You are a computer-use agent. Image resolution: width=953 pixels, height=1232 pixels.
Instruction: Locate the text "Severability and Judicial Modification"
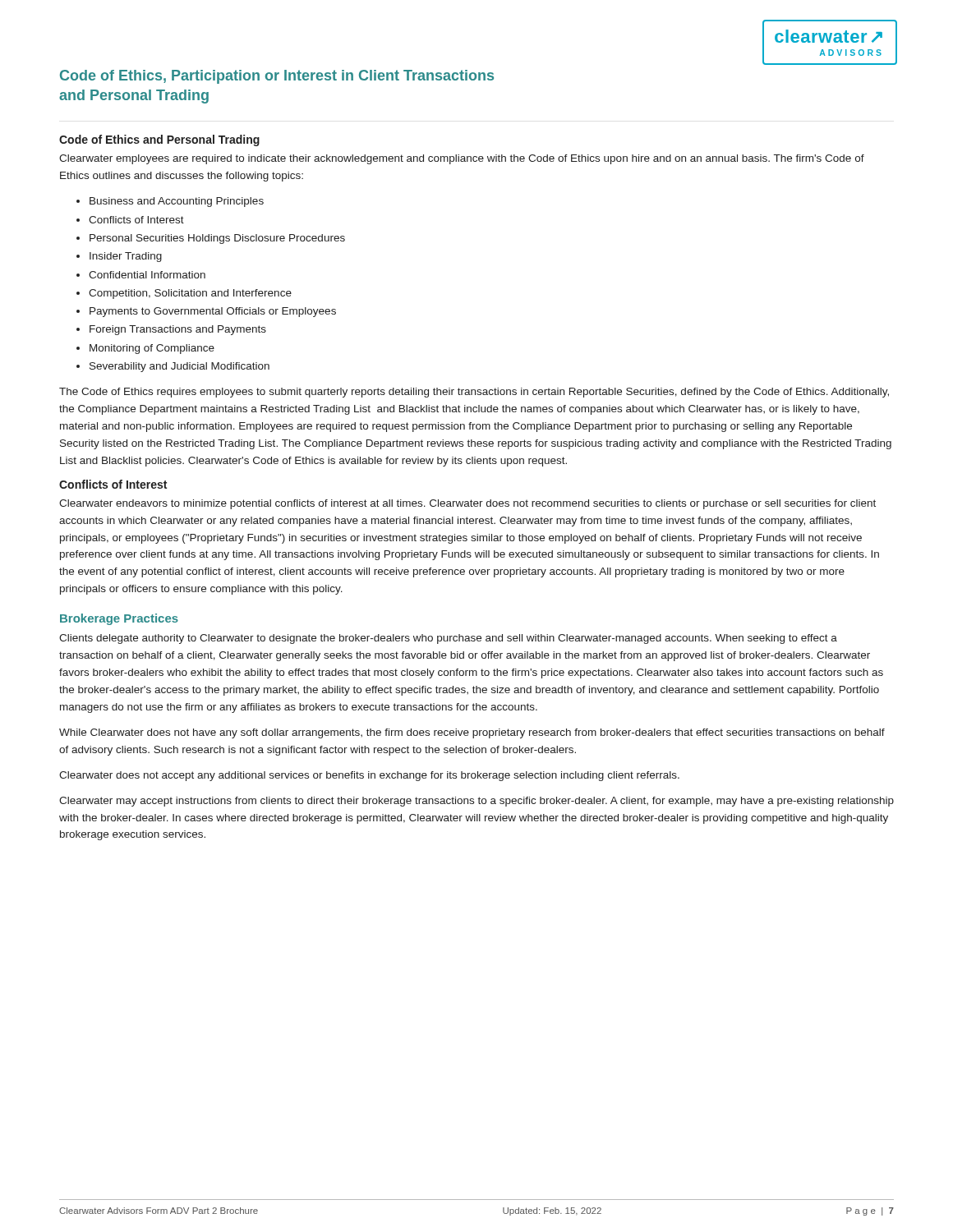(x=179, y=366)
